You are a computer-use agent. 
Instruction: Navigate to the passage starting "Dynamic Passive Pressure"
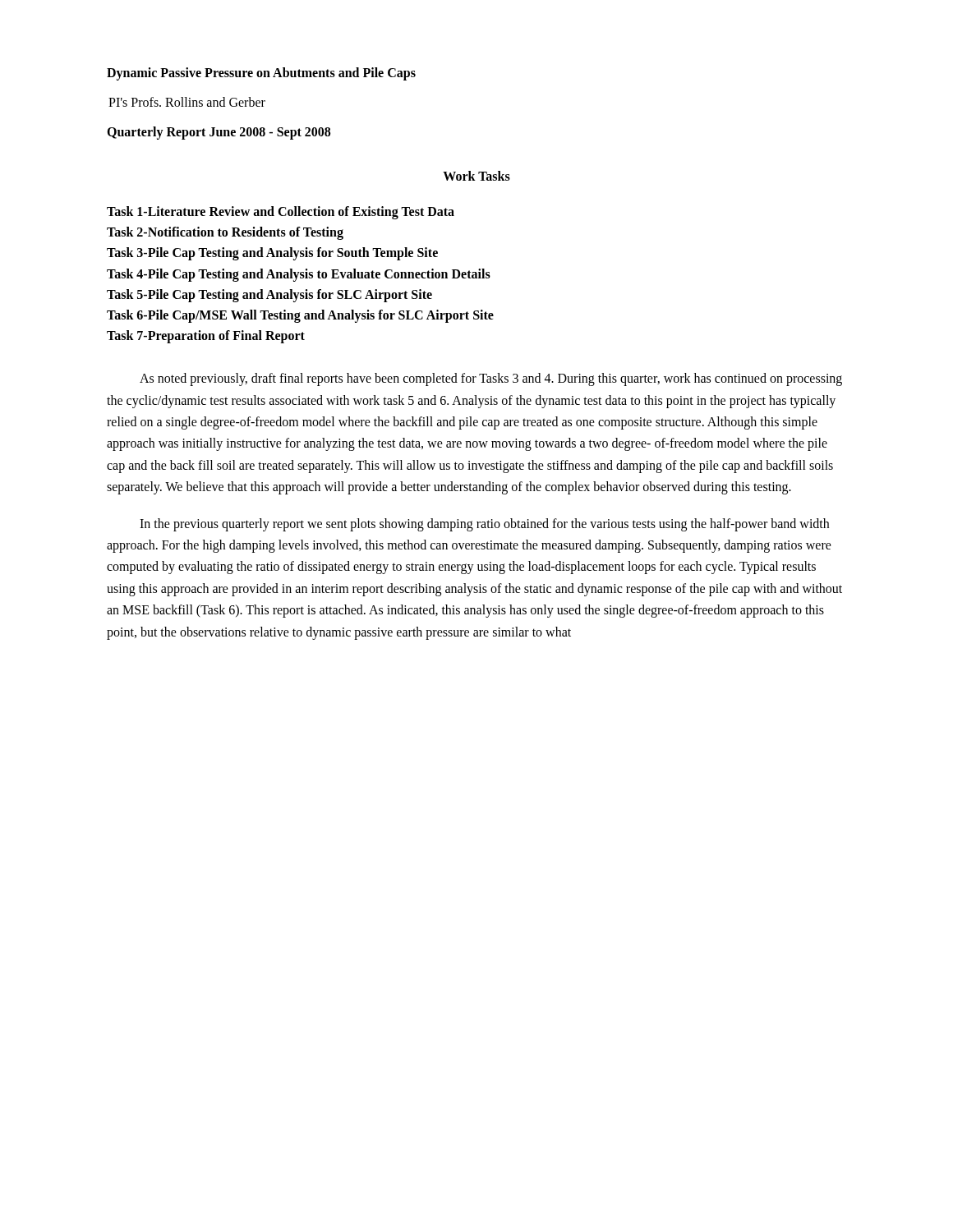pyautogui.click(x=261, y=73)
